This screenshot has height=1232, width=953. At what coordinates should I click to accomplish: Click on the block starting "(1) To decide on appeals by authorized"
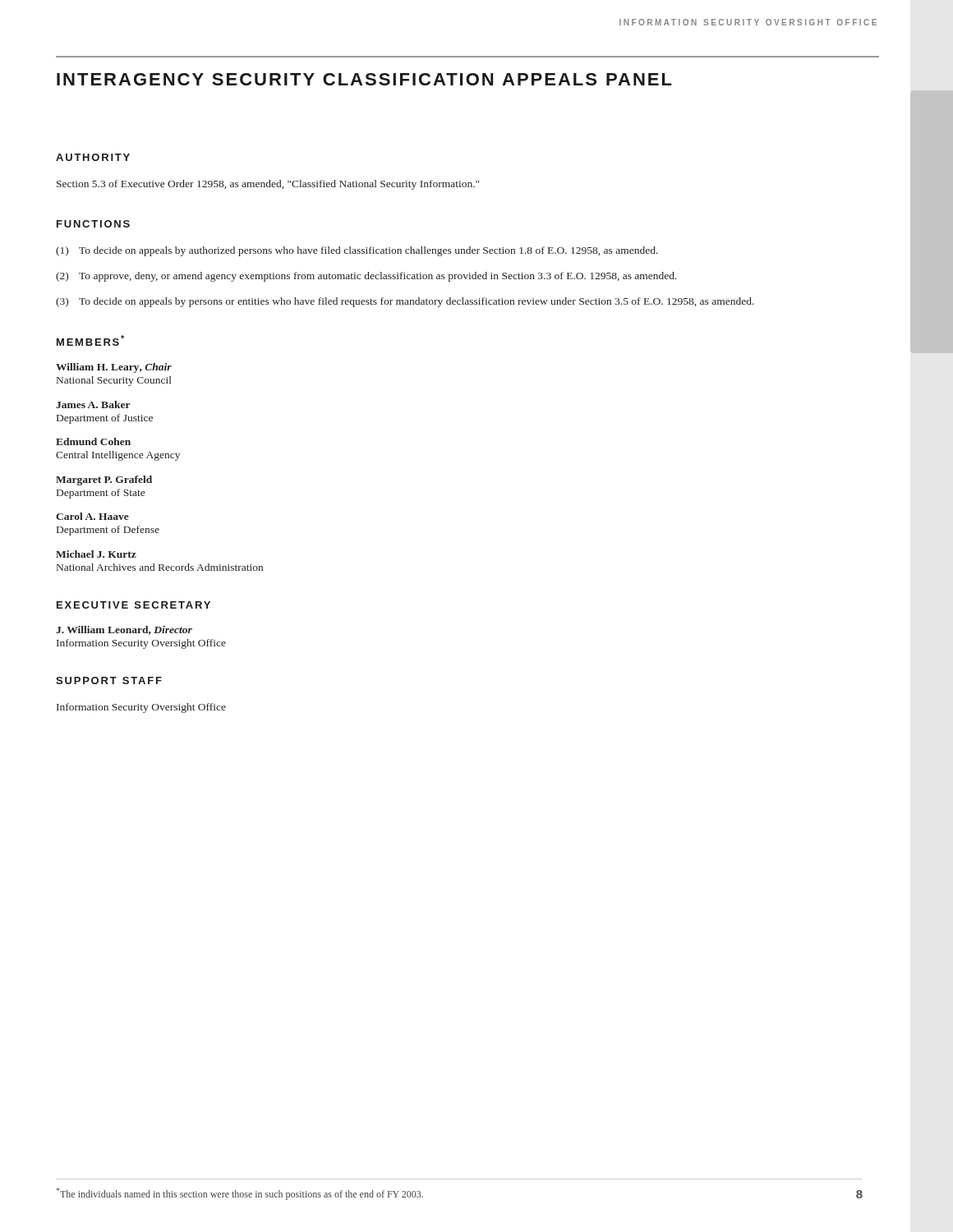point(357,251)
